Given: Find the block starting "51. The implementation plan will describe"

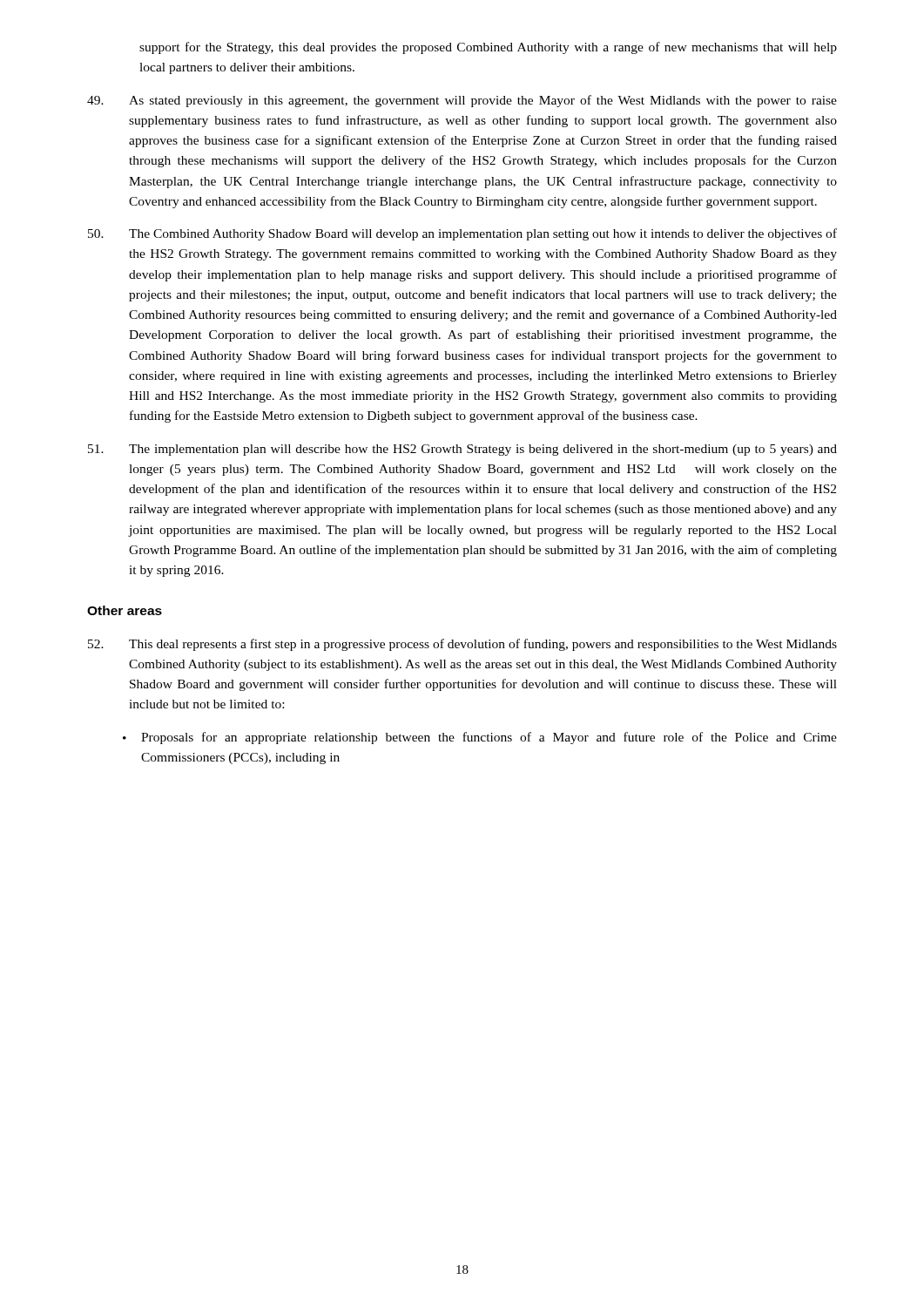Looking at the screenshot, I should [462, 509].
